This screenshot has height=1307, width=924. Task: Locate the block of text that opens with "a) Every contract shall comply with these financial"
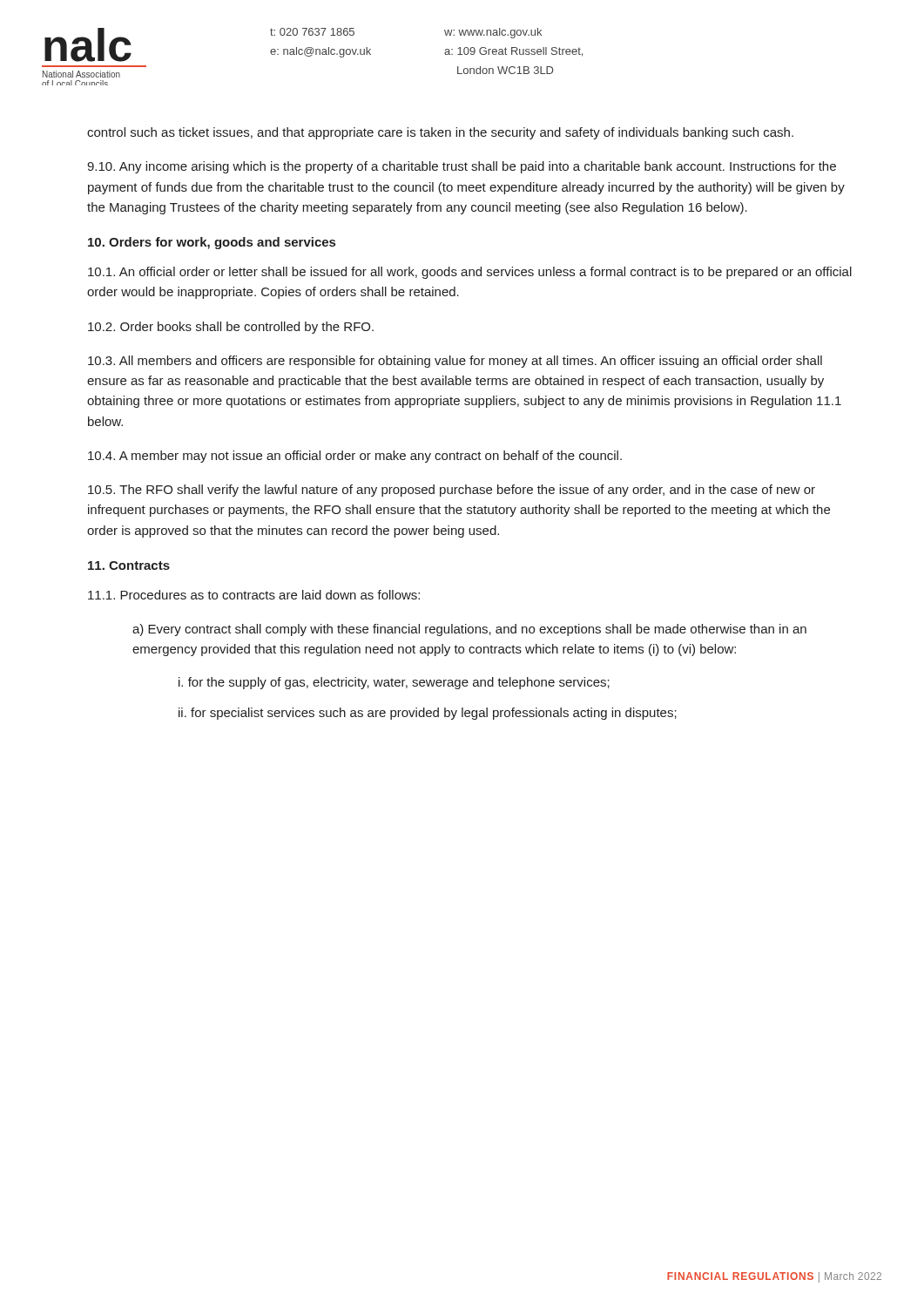pyautogui.click(x=470, y=639)
